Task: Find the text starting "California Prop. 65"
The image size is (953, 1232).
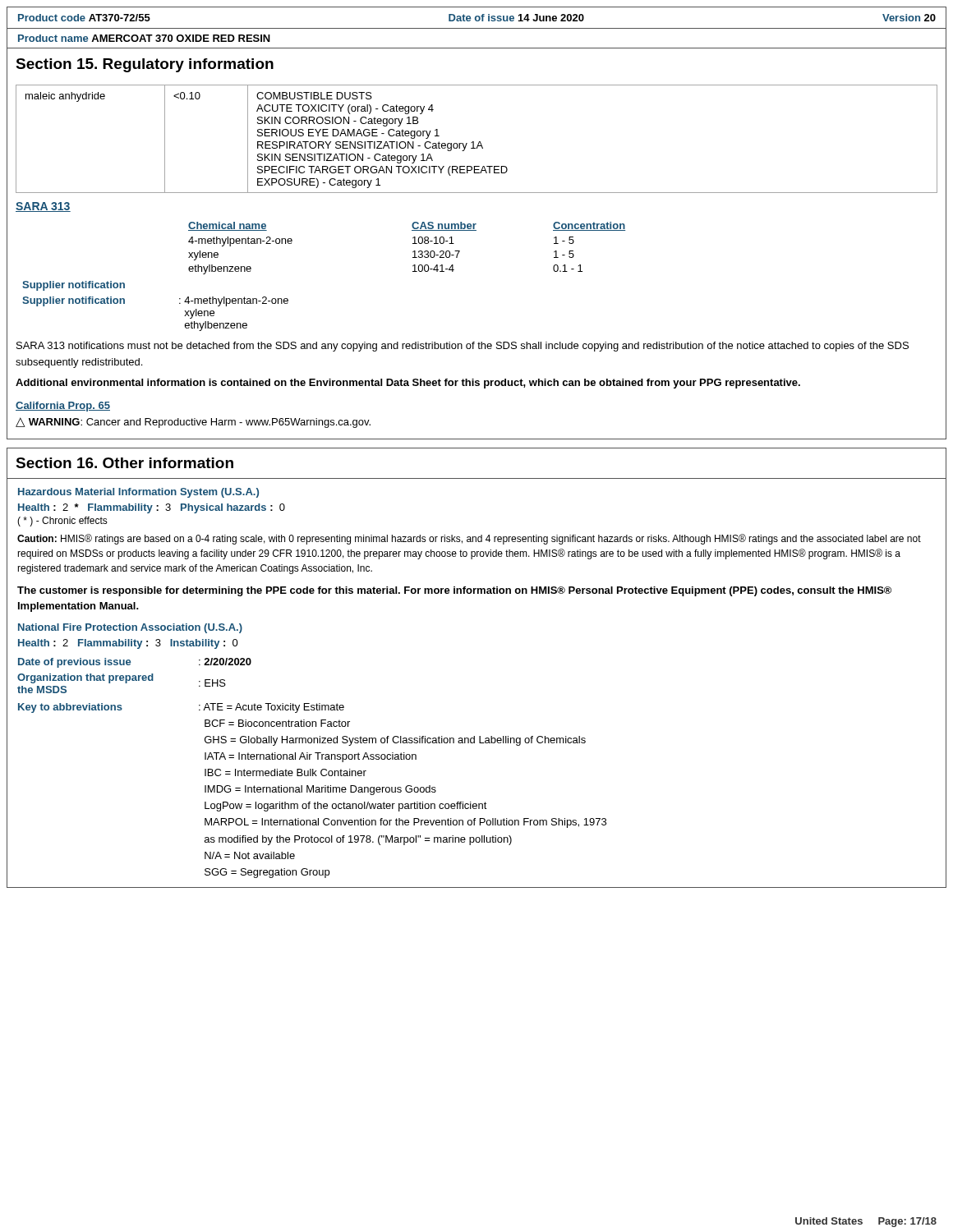Action: point(63,405)
